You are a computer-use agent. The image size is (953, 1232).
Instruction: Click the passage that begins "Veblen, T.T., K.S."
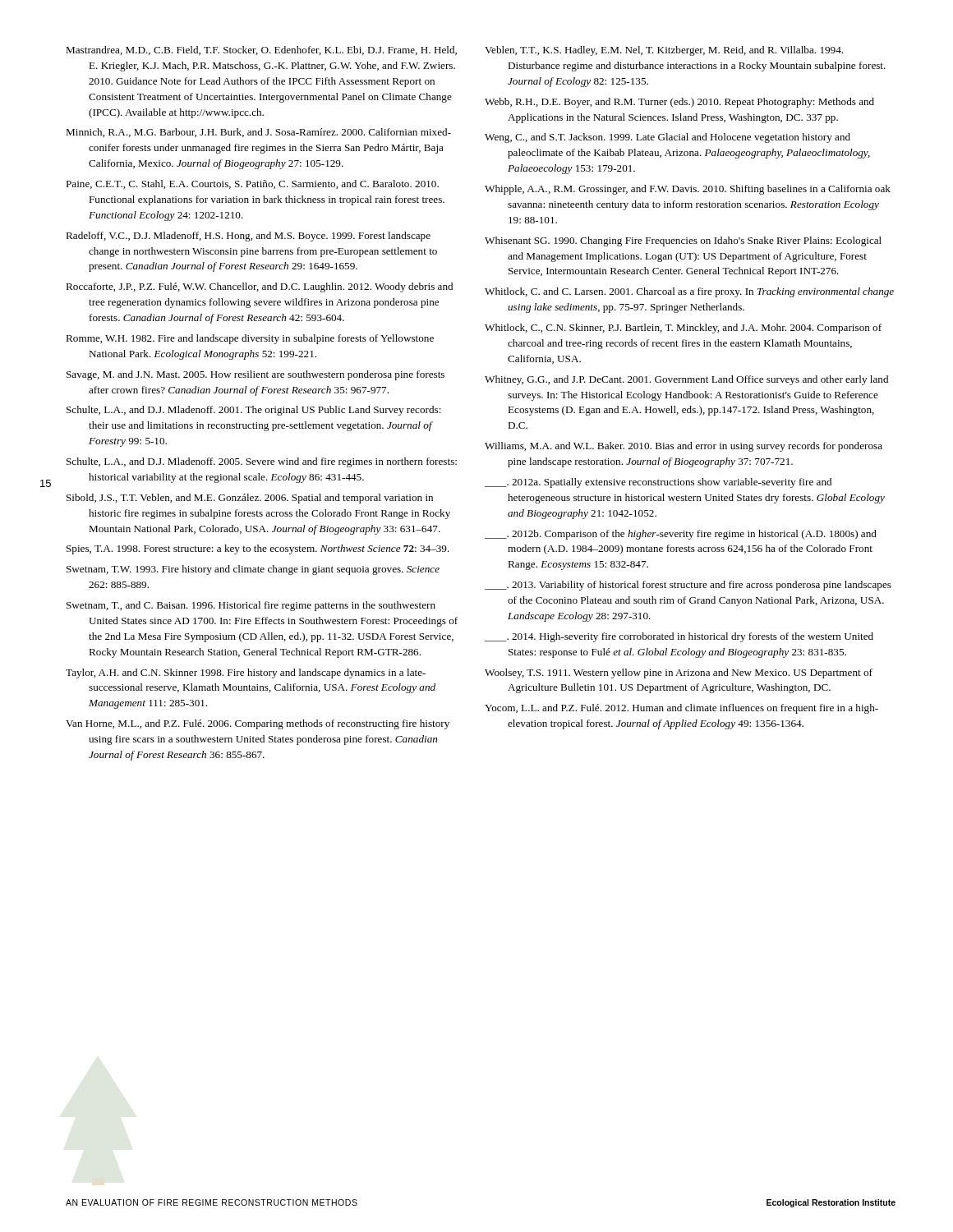point(685,65)
